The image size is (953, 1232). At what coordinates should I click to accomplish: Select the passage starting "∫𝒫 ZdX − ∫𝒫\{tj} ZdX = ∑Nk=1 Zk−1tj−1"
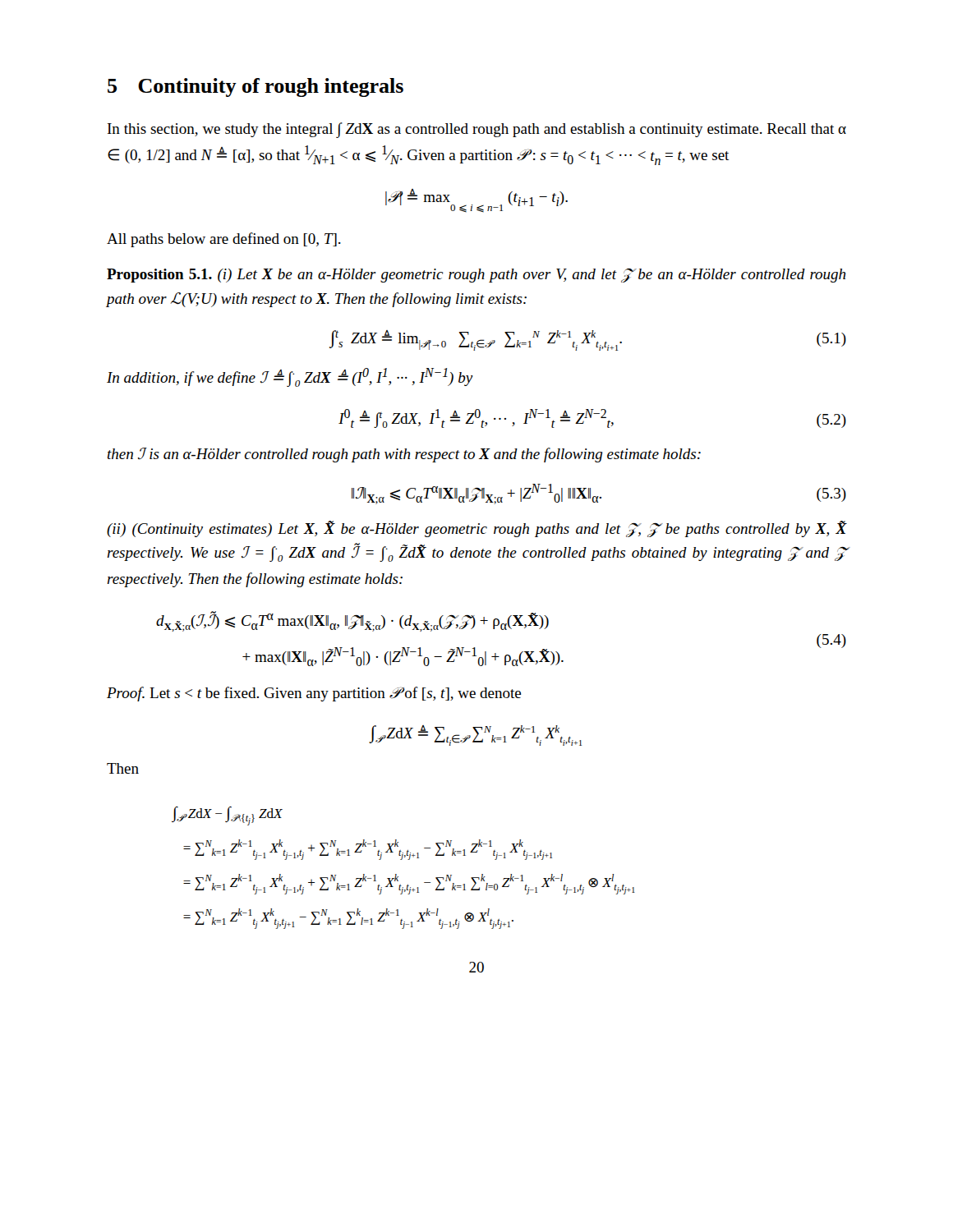point(476,864)
